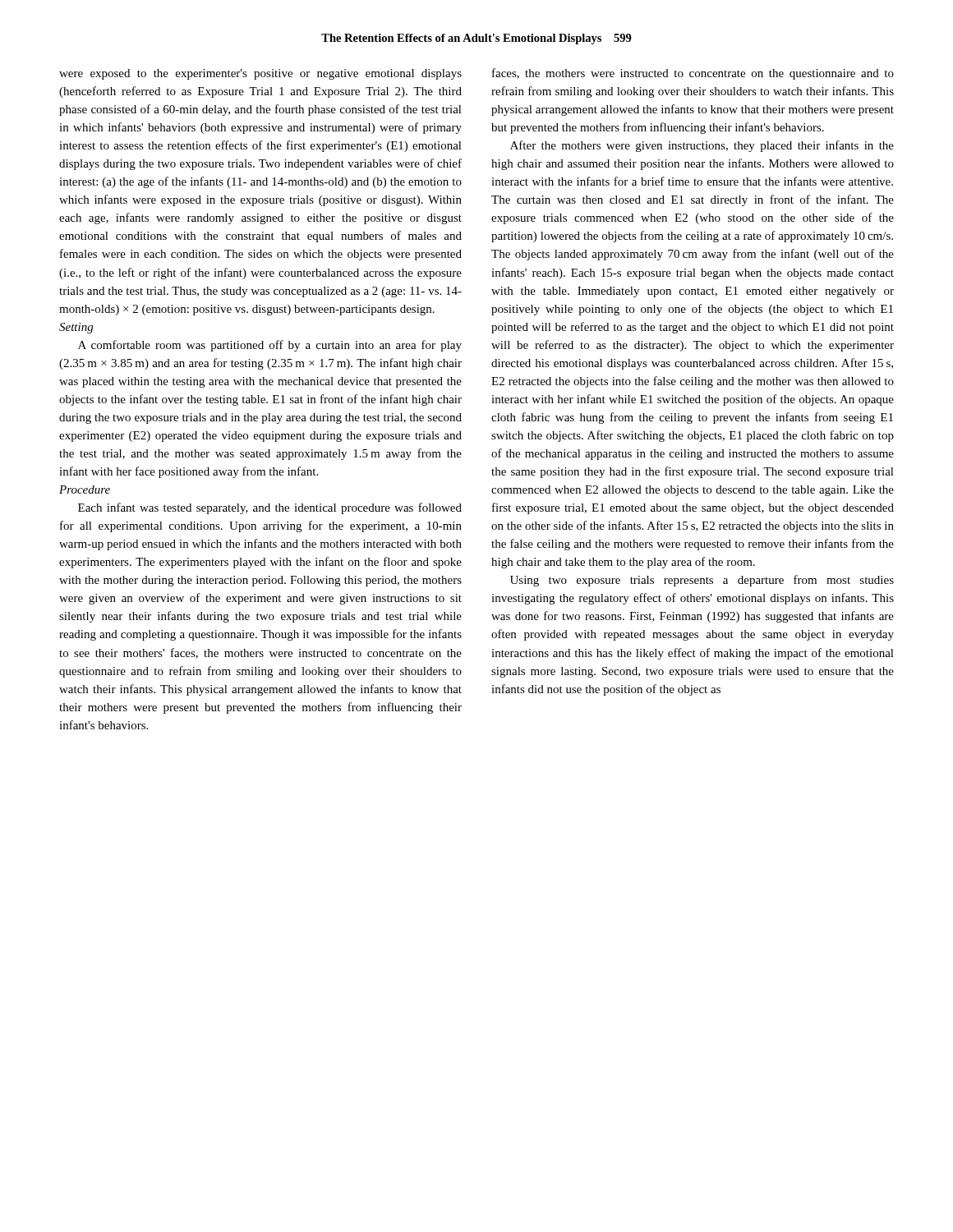This screenshot has width=953, height=1232.
Task: Find the block on this page that starts "faces, the mothers were instructed to concentrate"
Action: (x=693, y=381)
